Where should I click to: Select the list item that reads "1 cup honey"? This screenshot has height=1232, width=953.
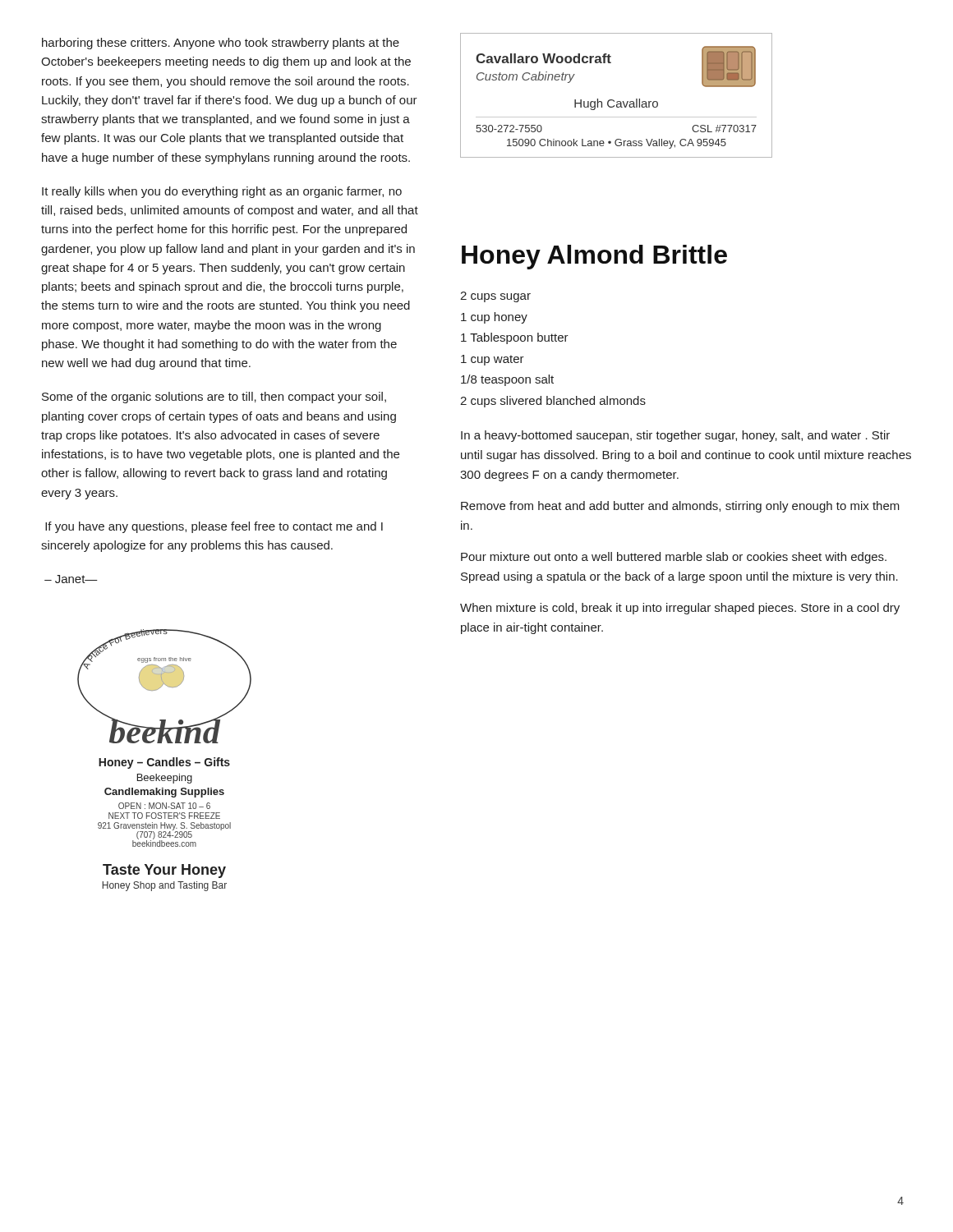point(494,316)
